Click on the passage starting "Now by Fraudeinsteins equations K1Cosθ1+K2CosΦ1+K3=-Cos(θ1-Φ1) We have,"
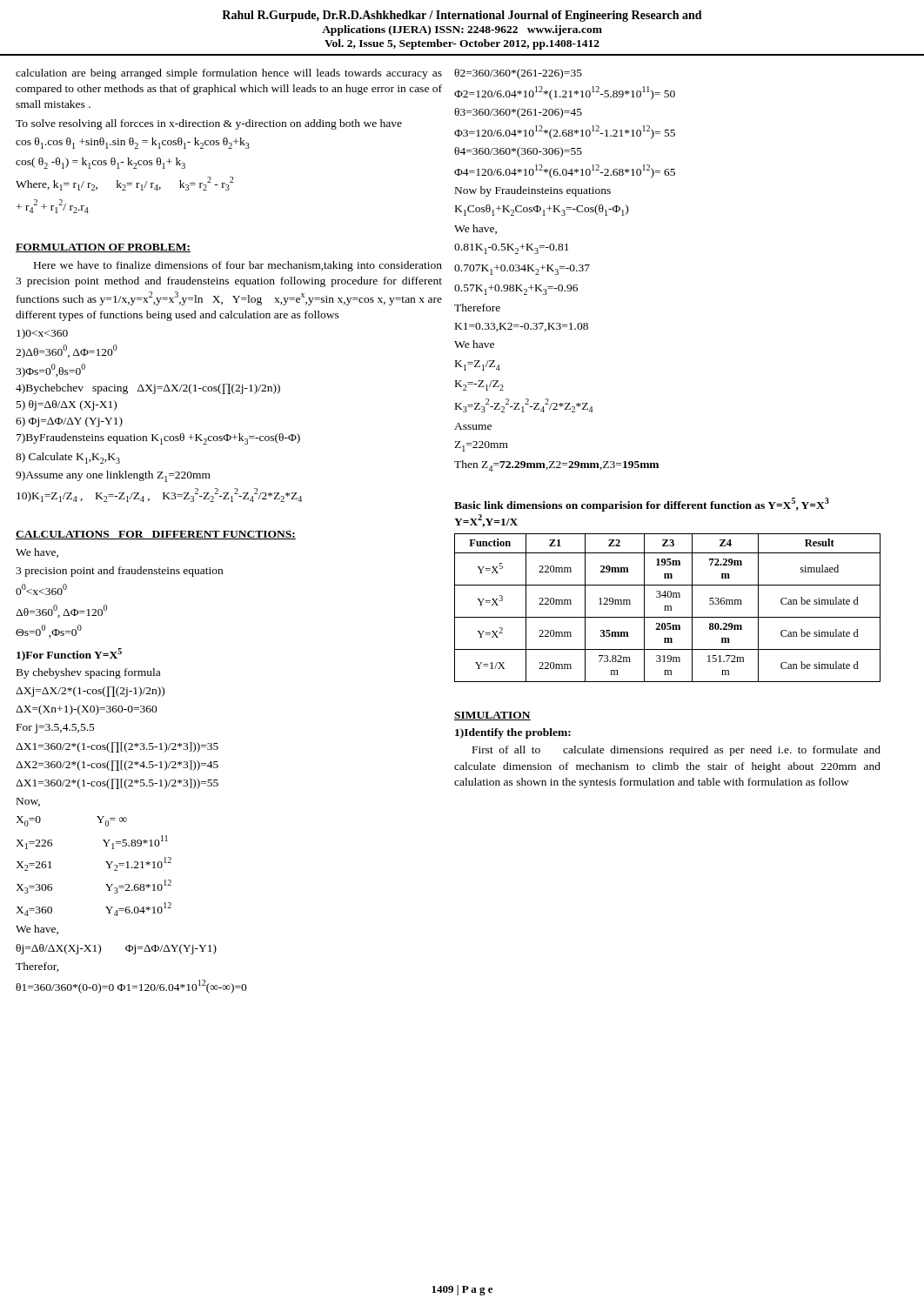This screenshot has height=1305, width=924. [533, 191]
